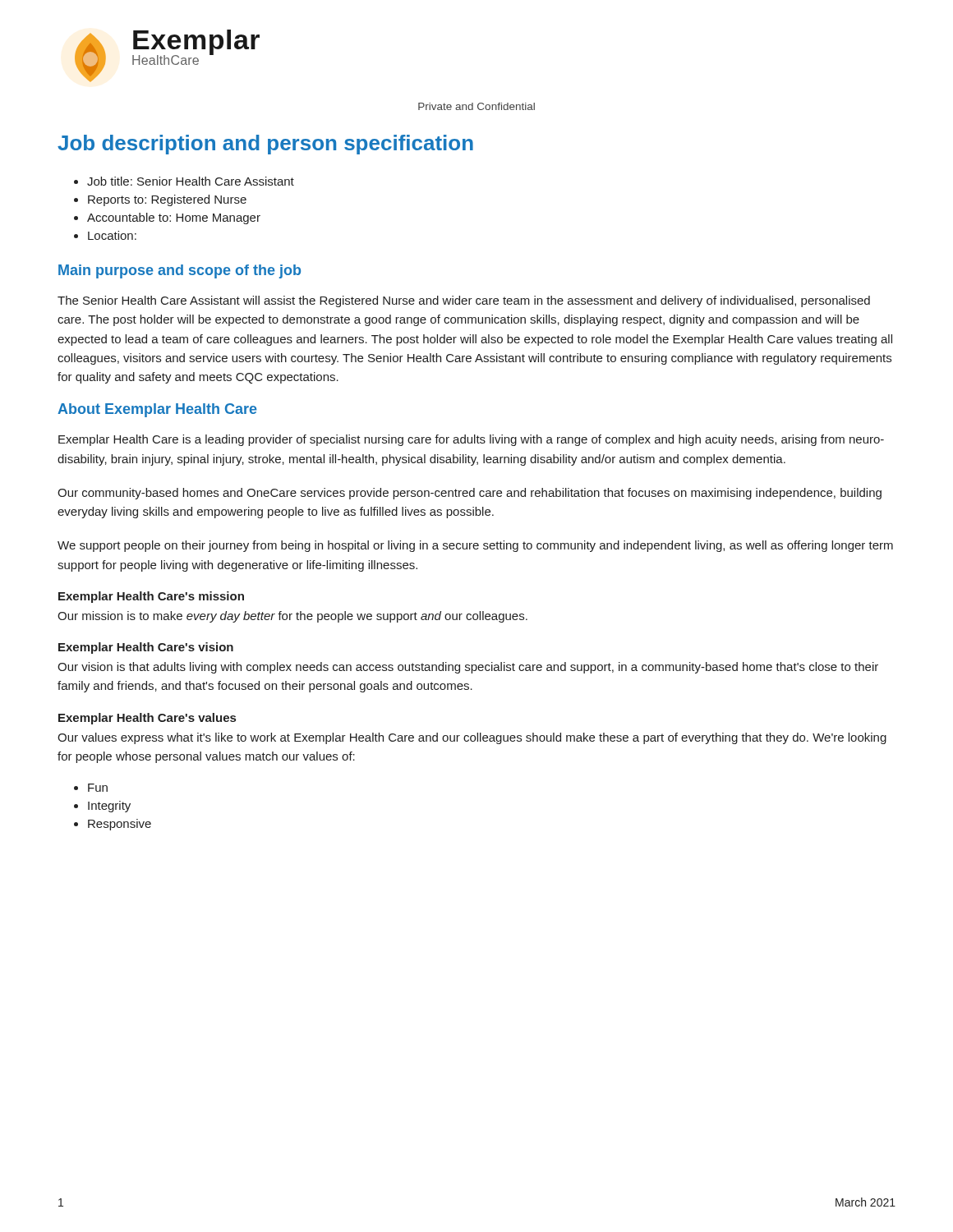Click on the region starting "Job description and"
The image size is (953, 1232).
click(266, 143)
